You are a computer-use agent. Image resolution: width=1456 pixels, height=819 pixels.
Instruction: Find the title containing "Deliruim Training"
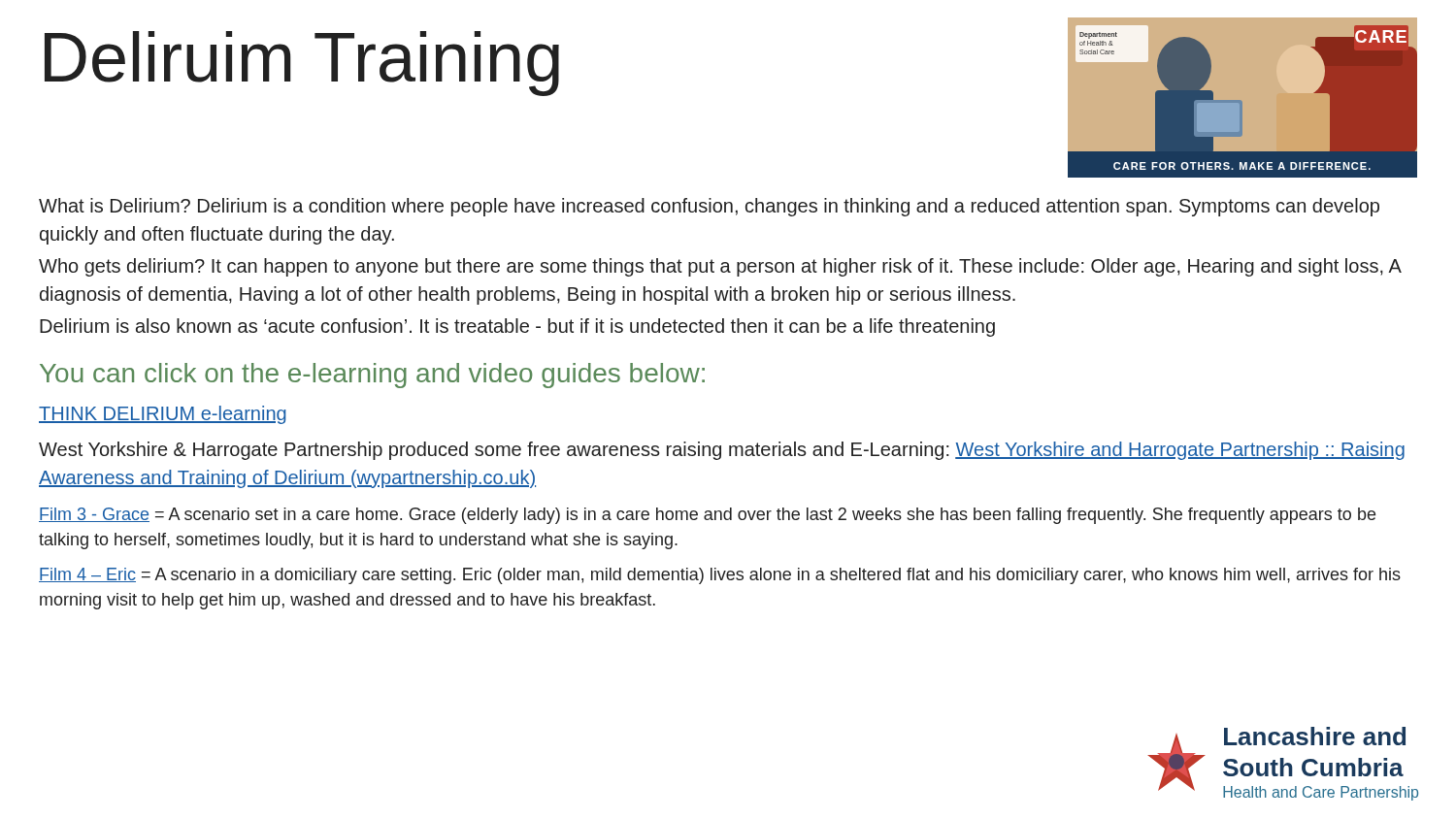coord(301,58)
